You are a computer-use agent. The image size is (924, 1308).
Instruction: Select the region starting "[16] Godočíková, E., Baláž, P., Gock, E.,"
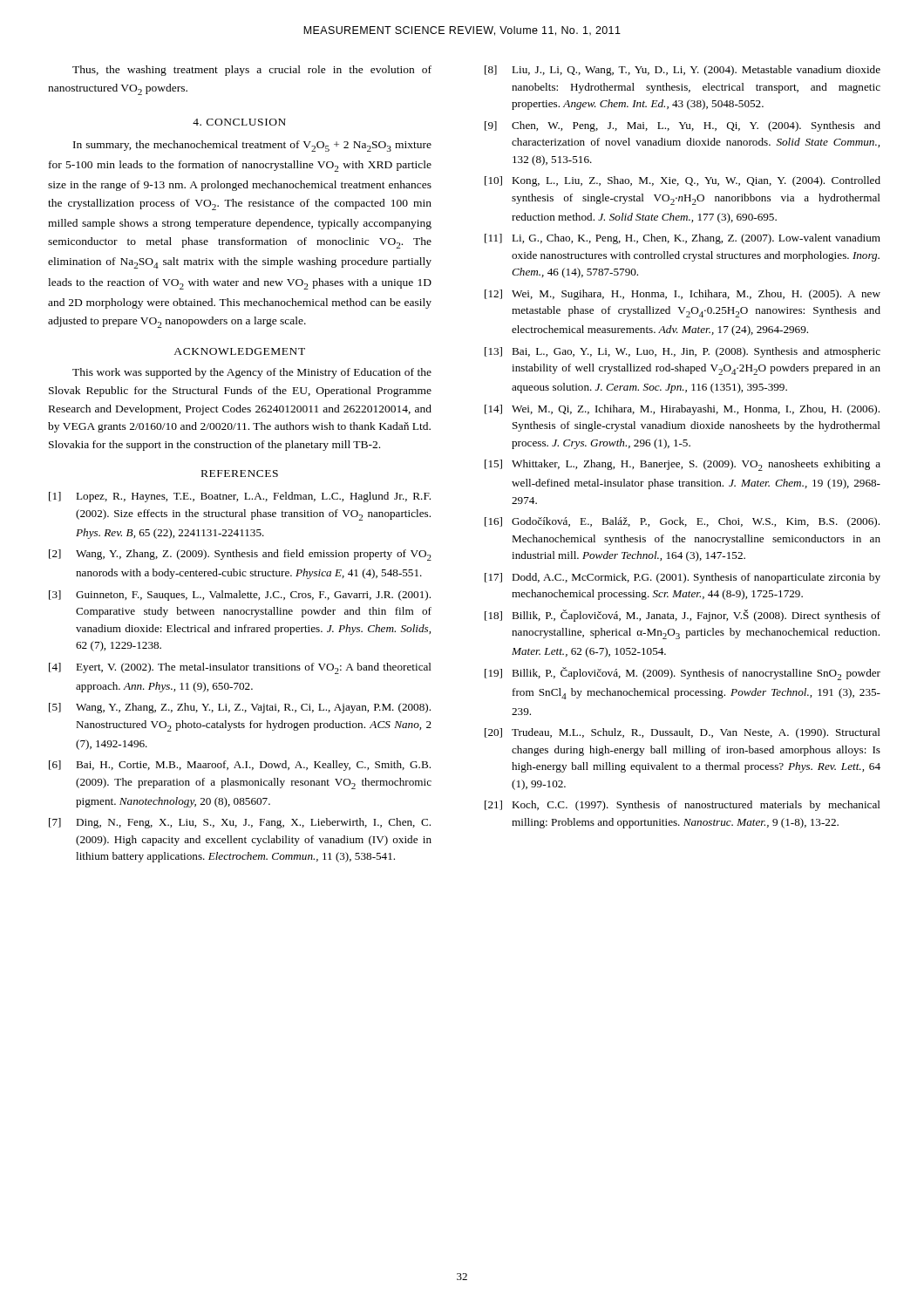click(x=682, y=539)
